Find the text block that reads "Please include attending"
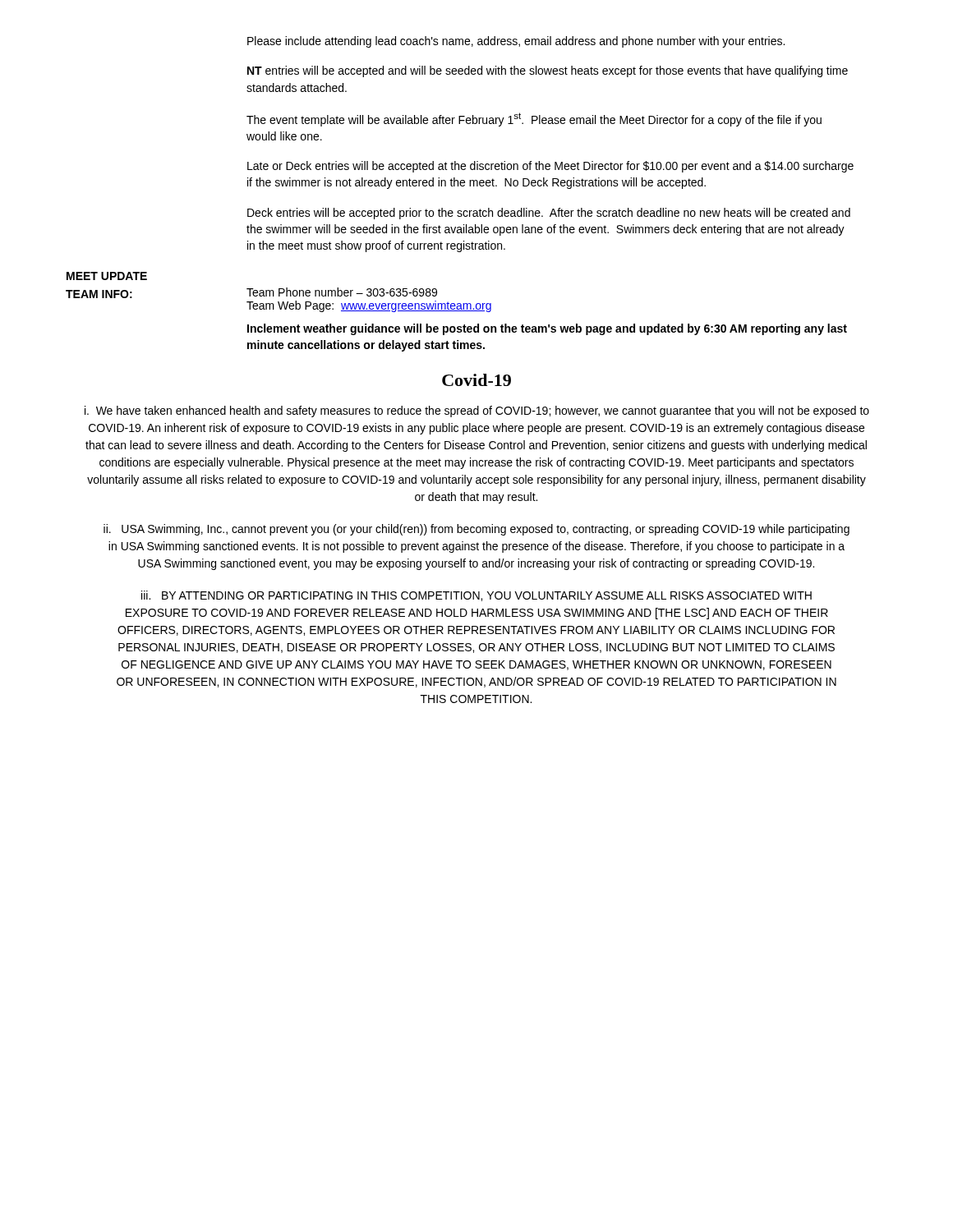The image size is (953, 1232). (516, 41)
